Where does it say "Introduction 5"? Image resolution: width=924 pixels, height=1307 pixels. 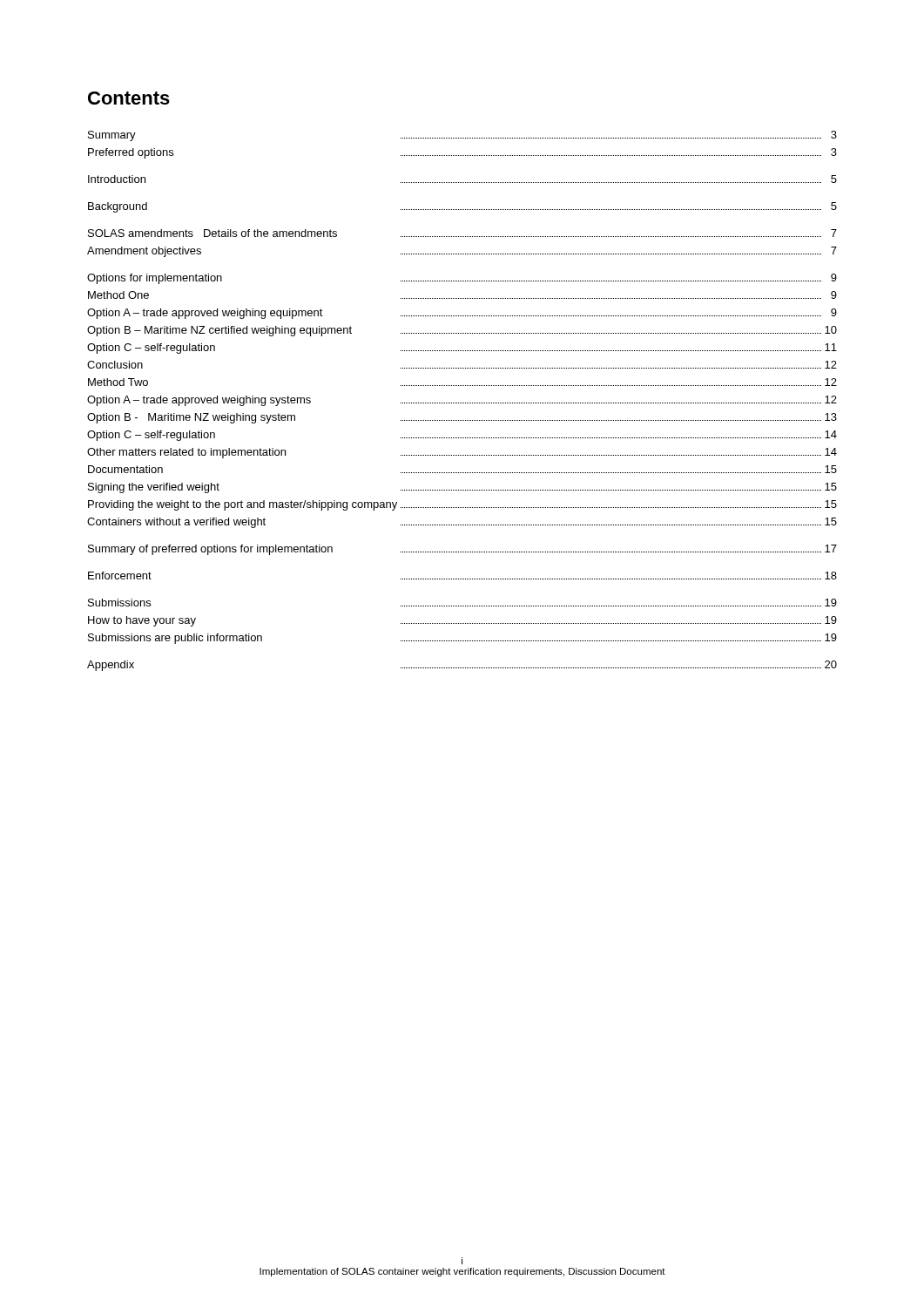462,179
